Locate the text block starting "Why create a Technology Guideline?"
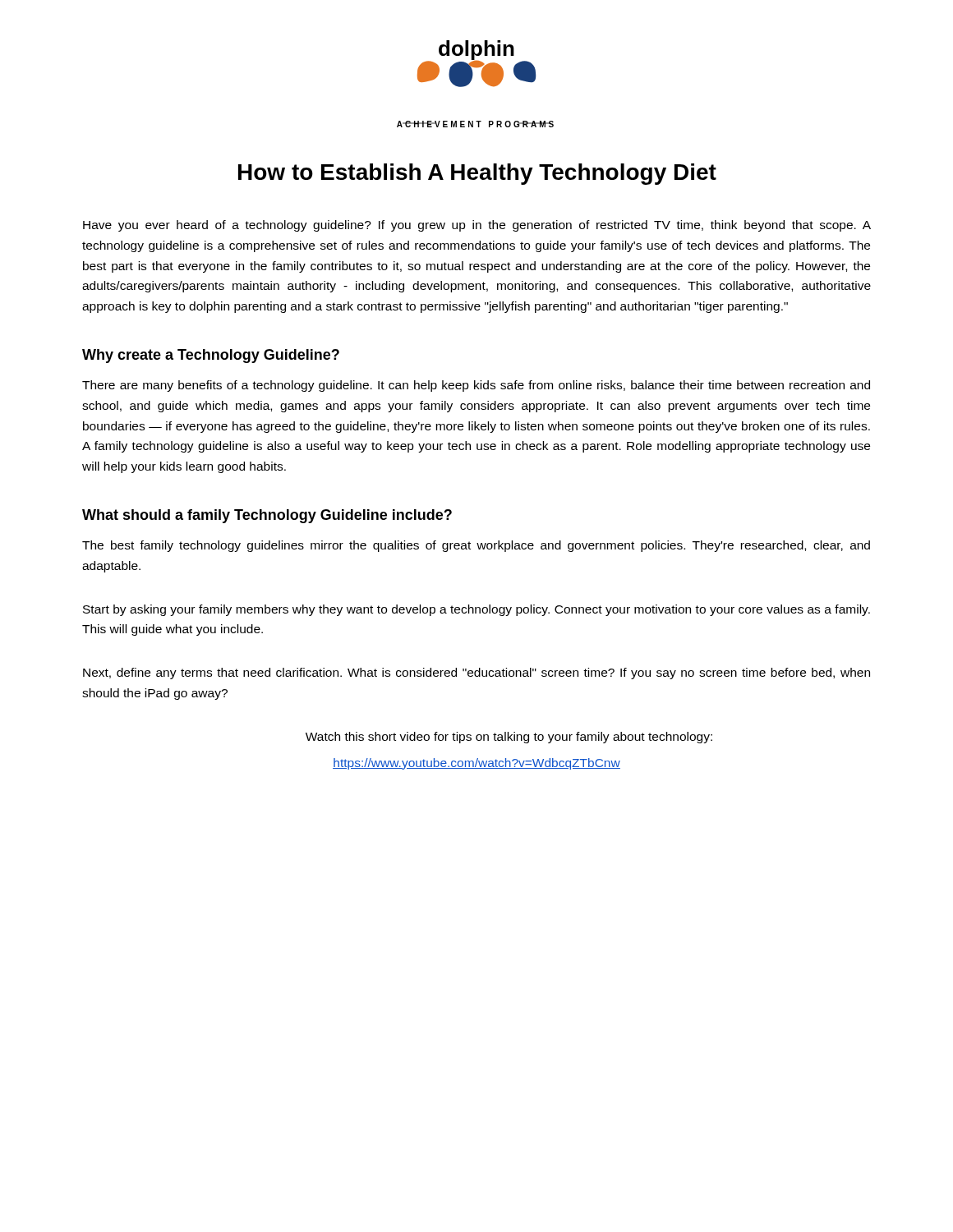The width and height of the screenshot is (953, 1232). point(211,355)
